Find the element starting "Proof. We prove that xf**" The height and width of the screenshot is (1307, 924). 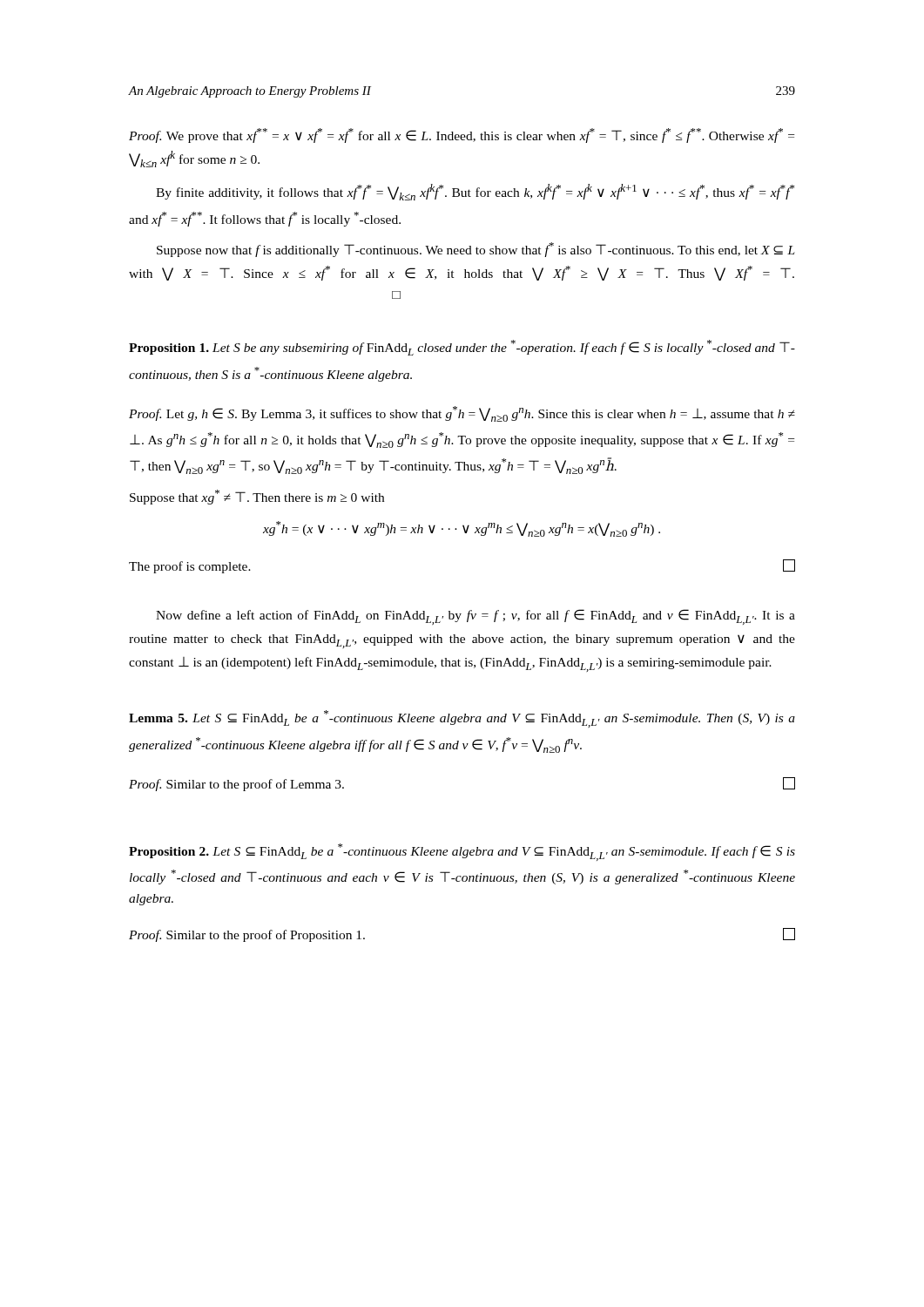pyautogui.click(x=462, y=148)
